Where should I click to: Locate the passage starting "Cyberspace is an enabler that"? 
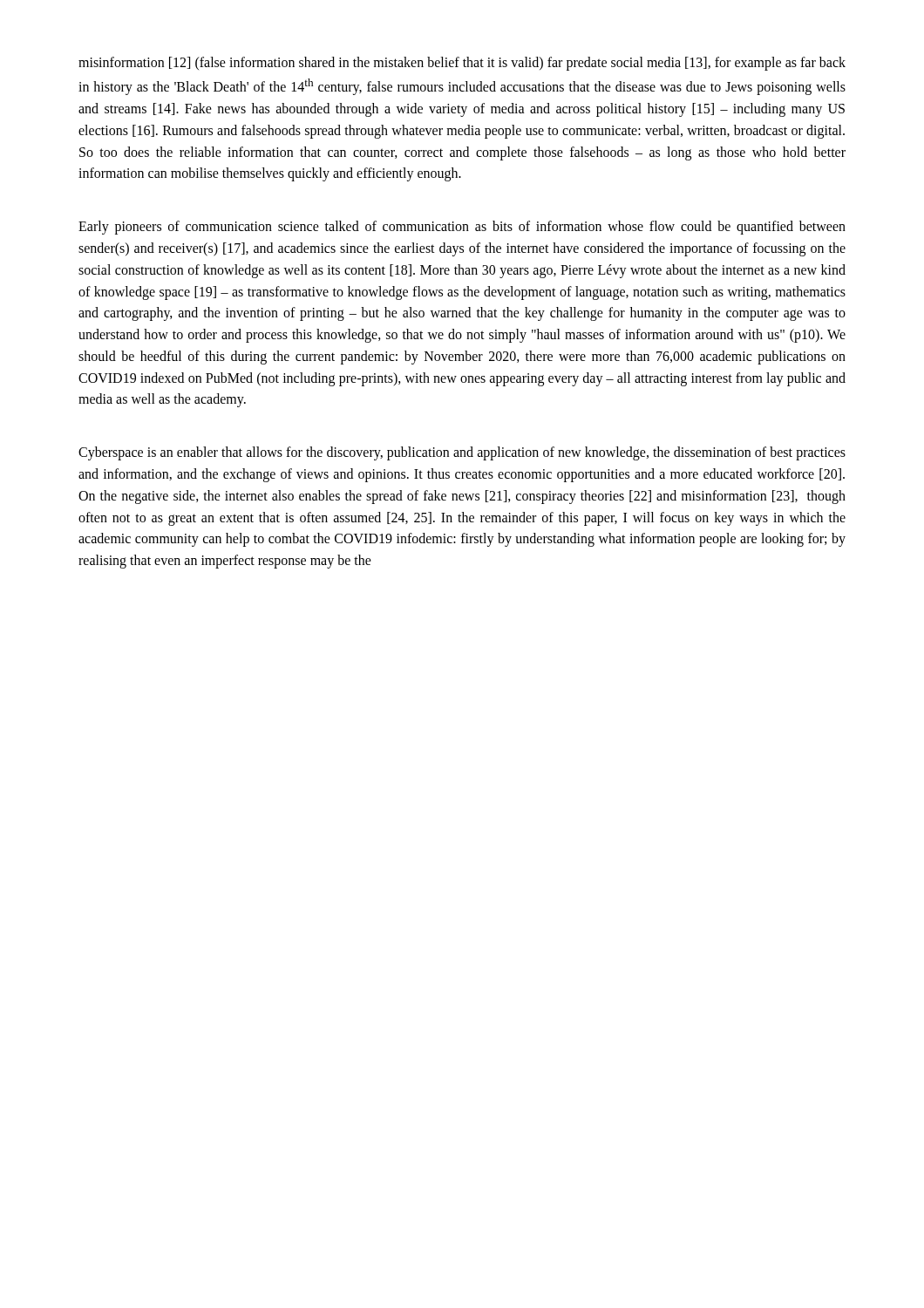[462, 506]
